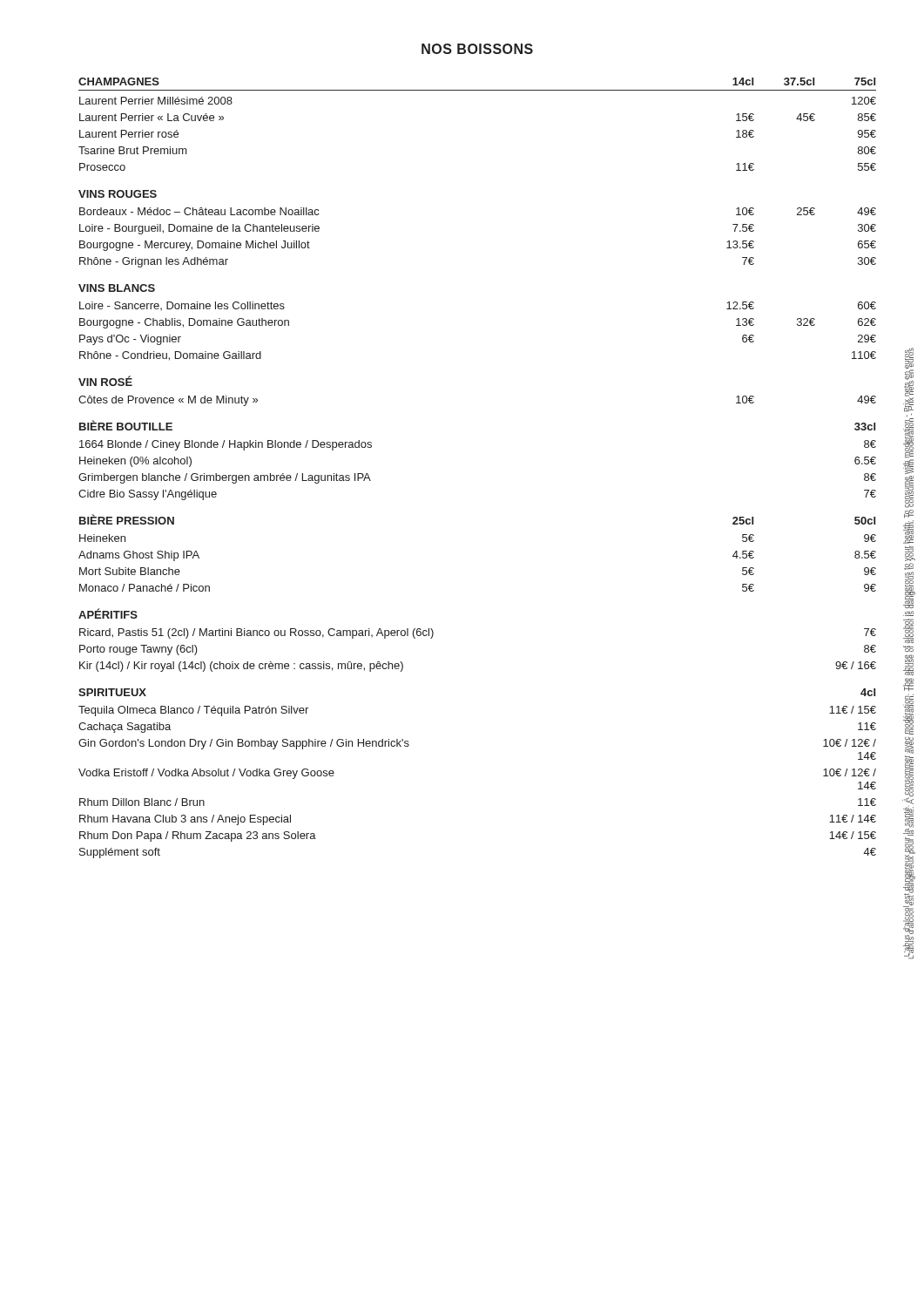This screenshot has width=924, height=1307.
Task: Locate the region starting "Loire - Bourgueil, Domaine de la Chanteleuserie 7.5€"
Action: click(199, 229)
